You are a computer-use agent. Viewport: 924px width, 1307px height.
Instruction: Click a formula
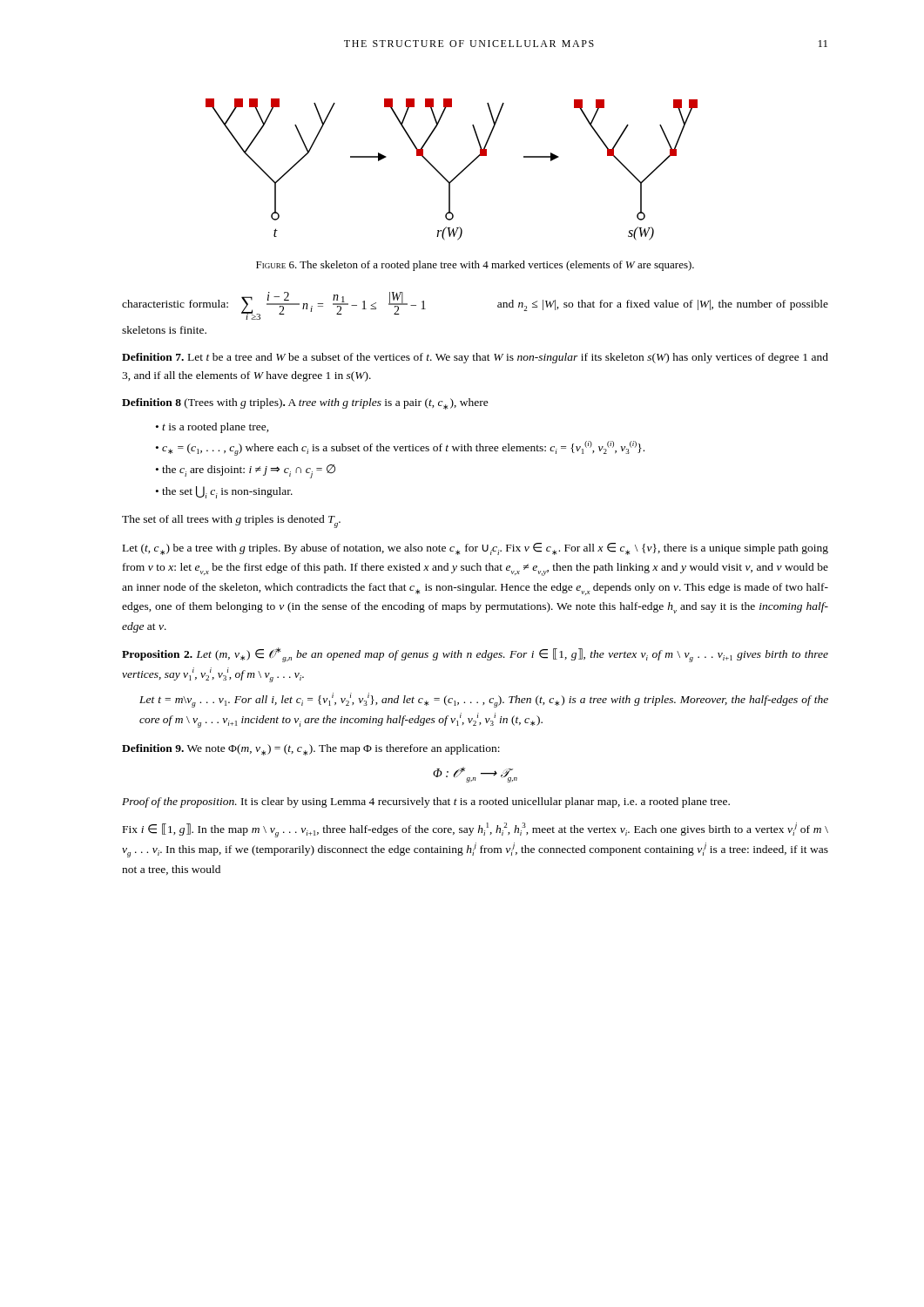475,774
